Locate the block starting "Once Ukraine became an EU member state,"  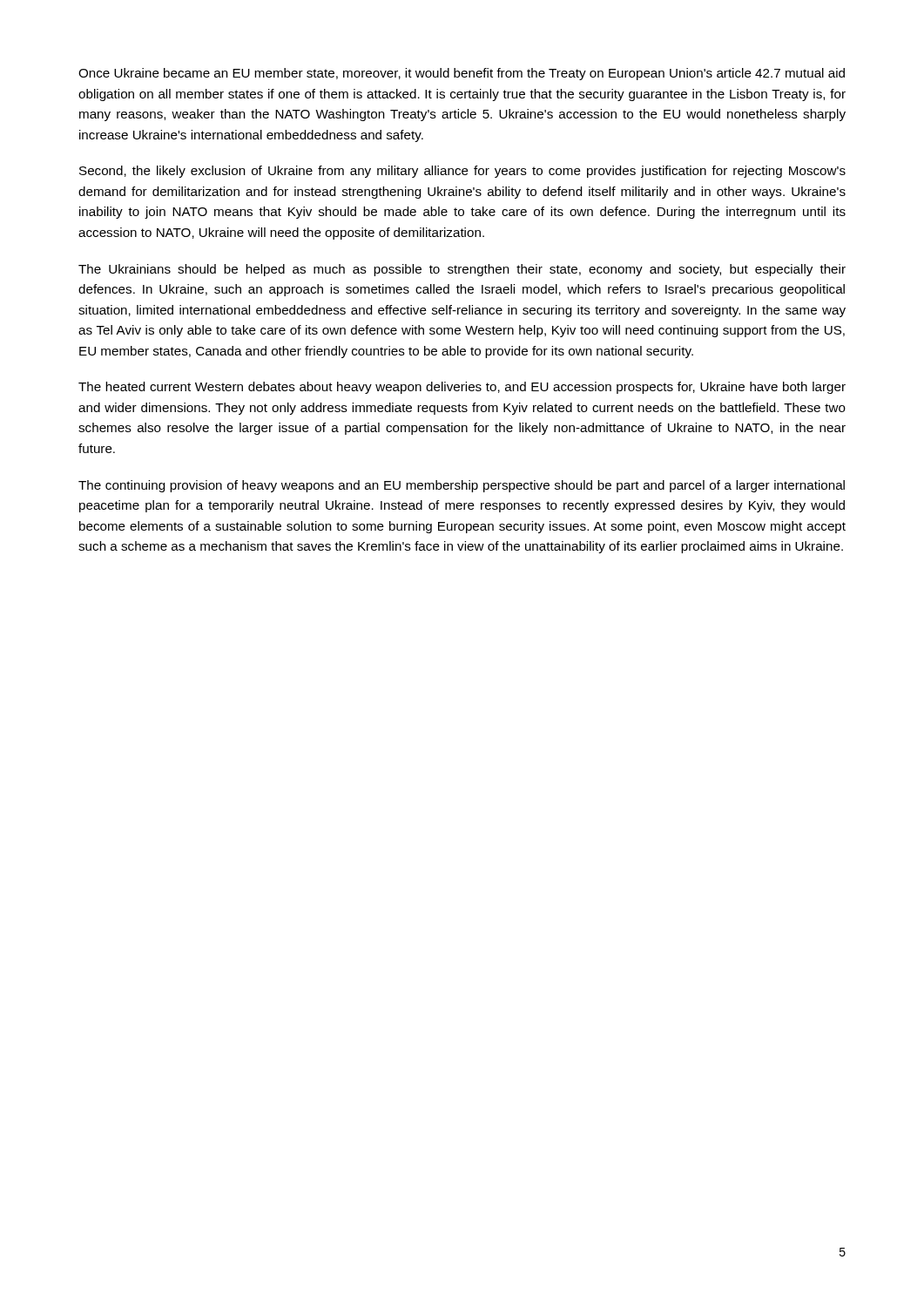pyautogui.click(x=462, y=104)
